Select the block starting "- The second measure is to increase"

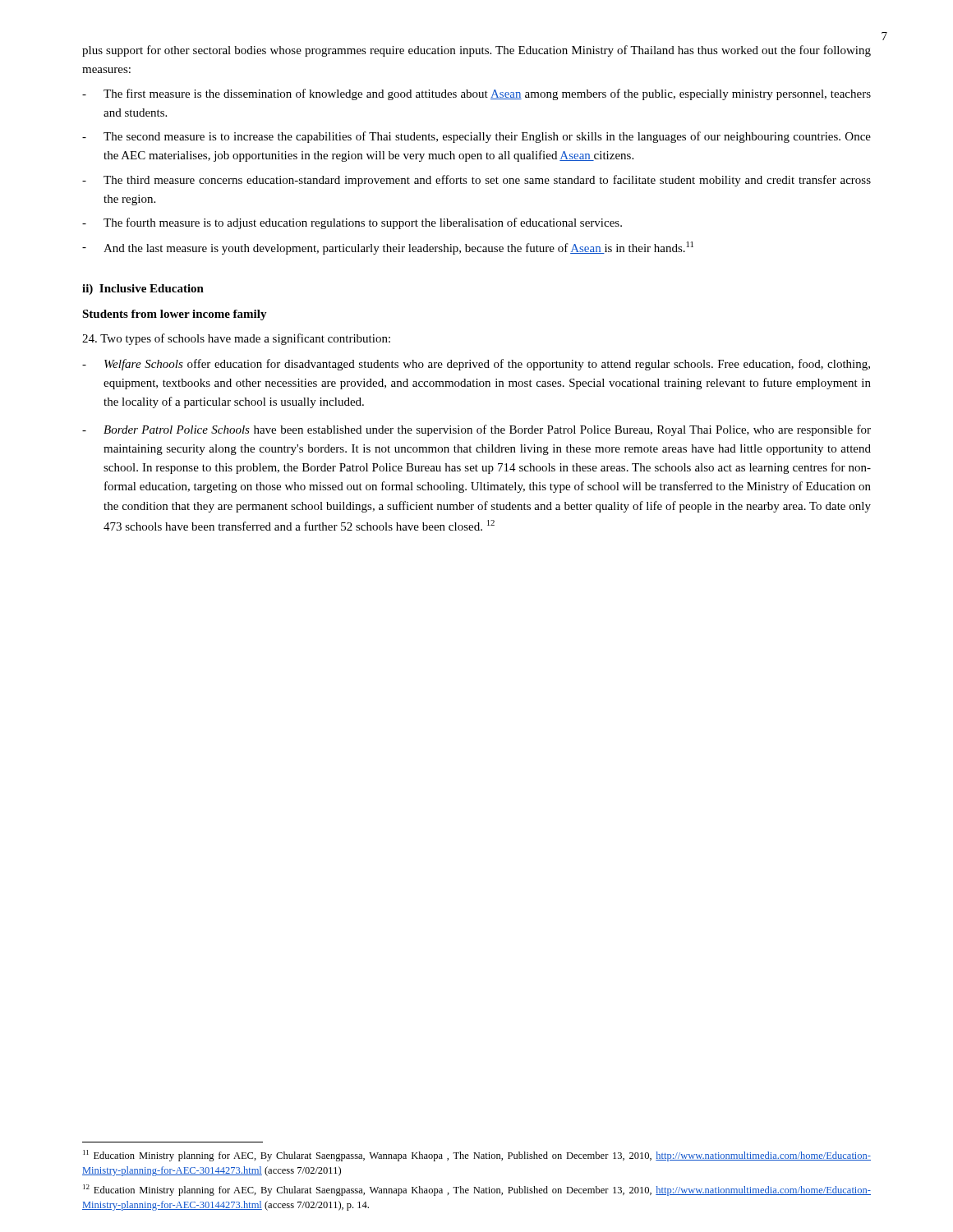pos(476,146)
